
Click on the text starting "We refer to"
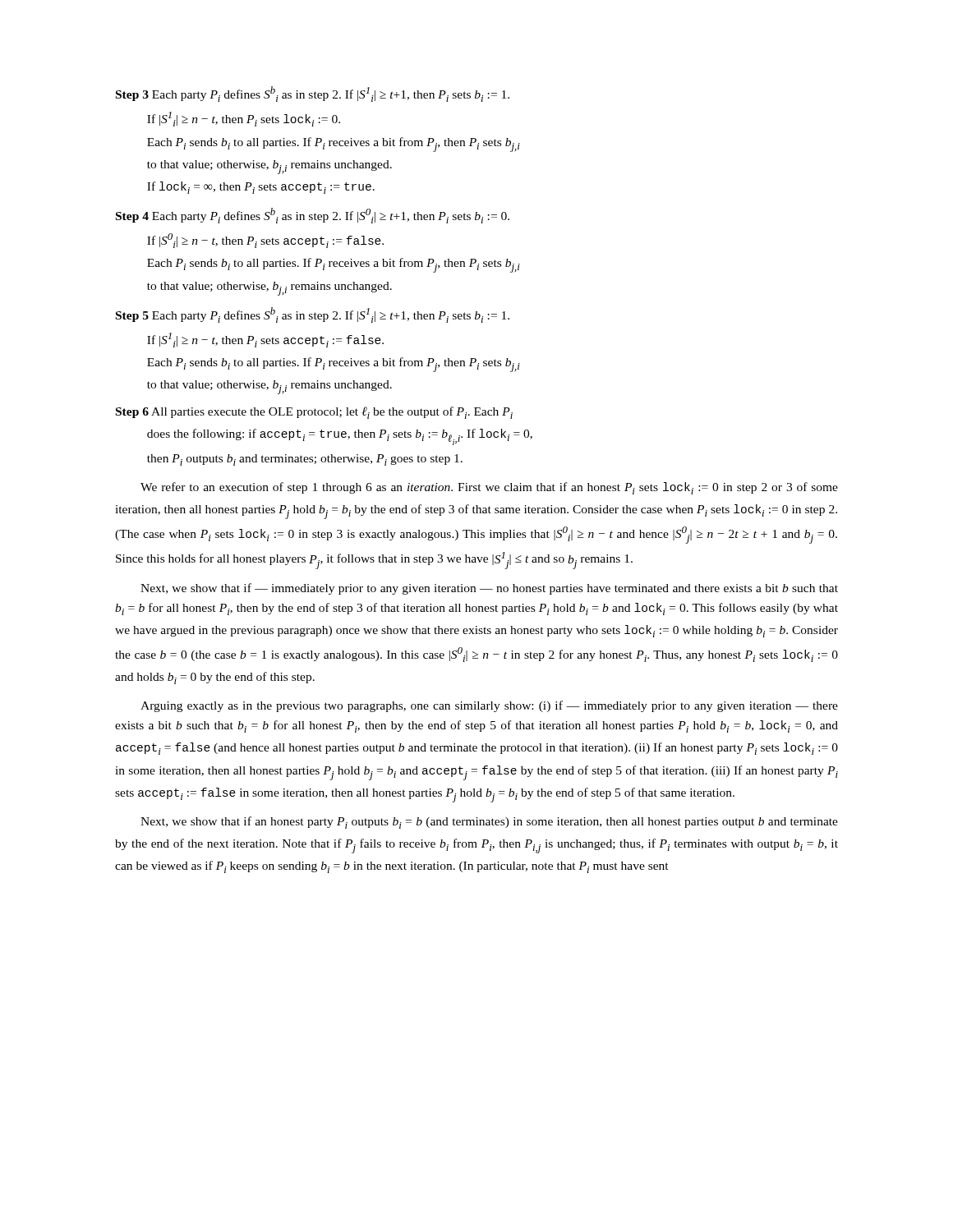(476, 524)
